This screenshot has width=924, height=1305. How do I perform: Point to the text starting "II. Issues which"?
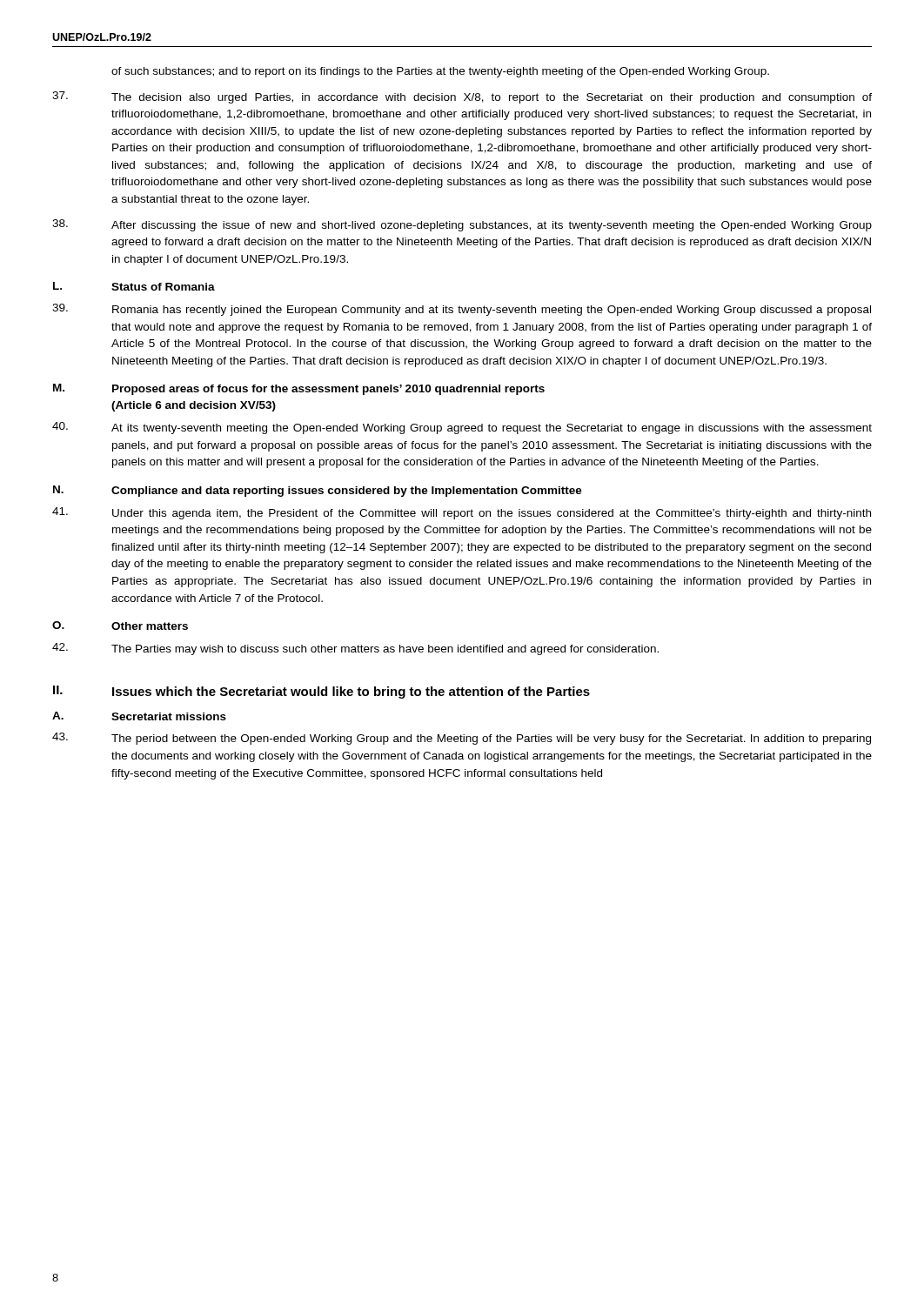pos(321,691)
